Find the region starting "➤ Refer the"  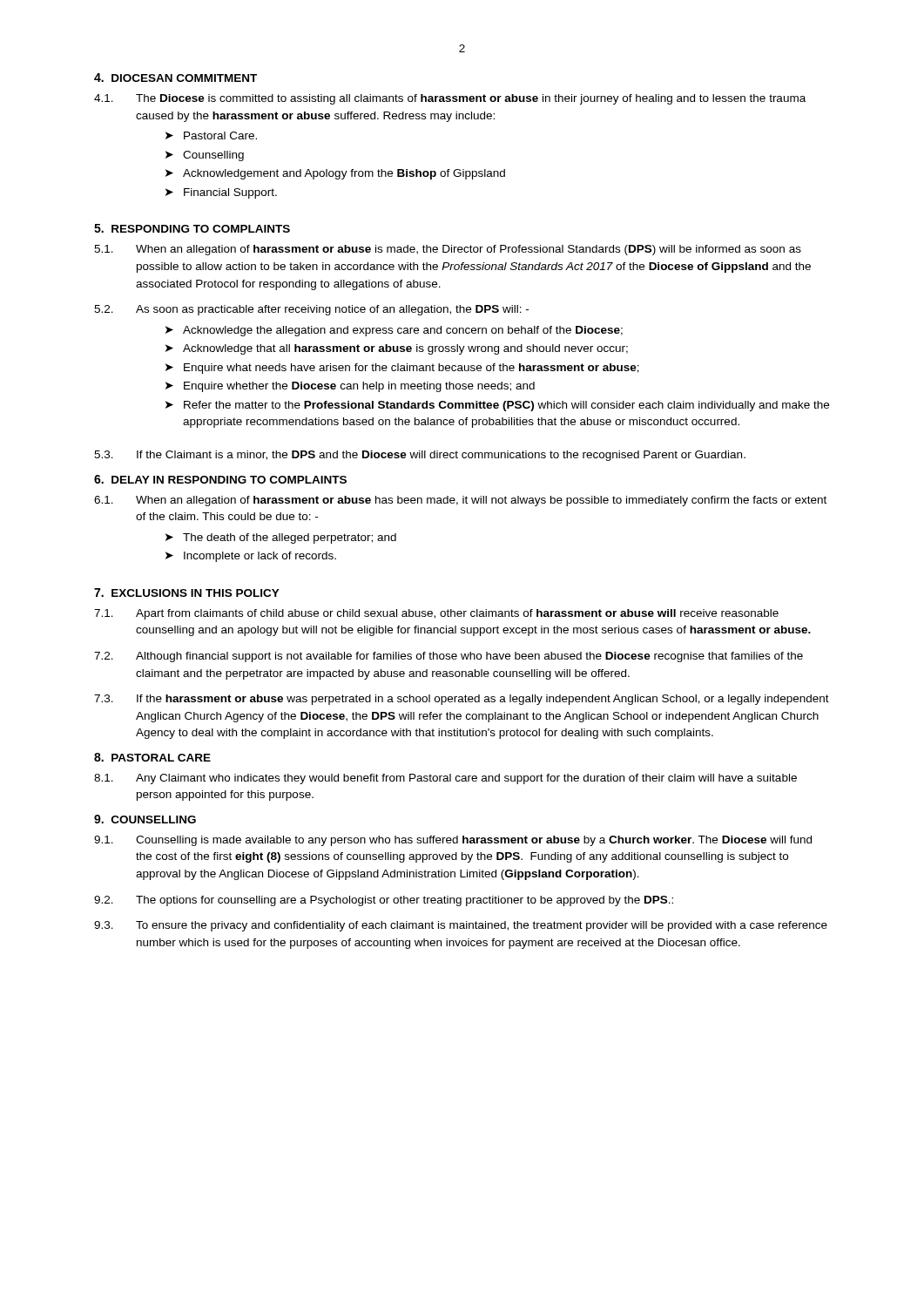[497, 413]
